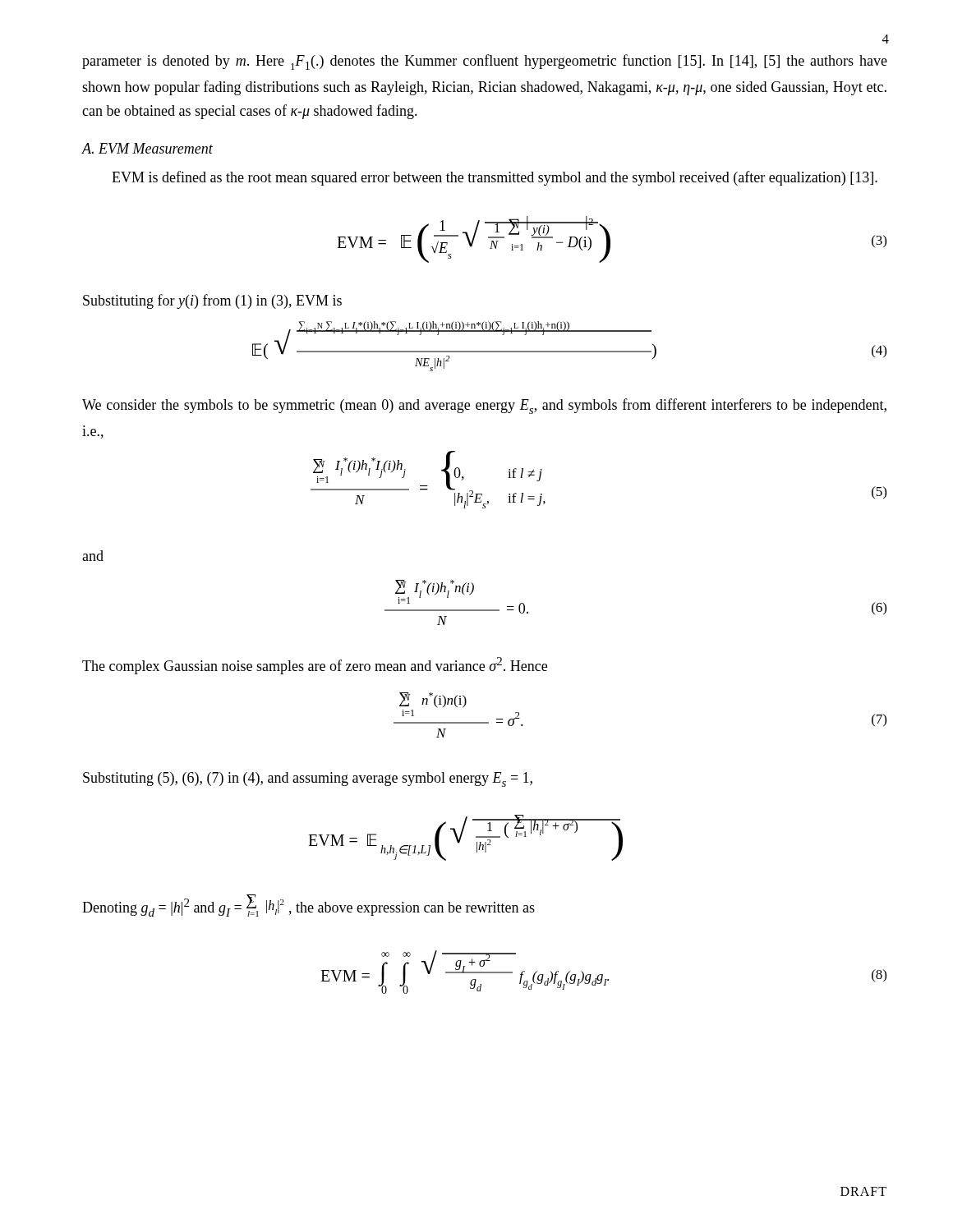
Task: Navigate to the block starting "∑ i=1 N Il*(i)hl*n(i) N = 0. (6)"
Action: [x=447, y=597]
